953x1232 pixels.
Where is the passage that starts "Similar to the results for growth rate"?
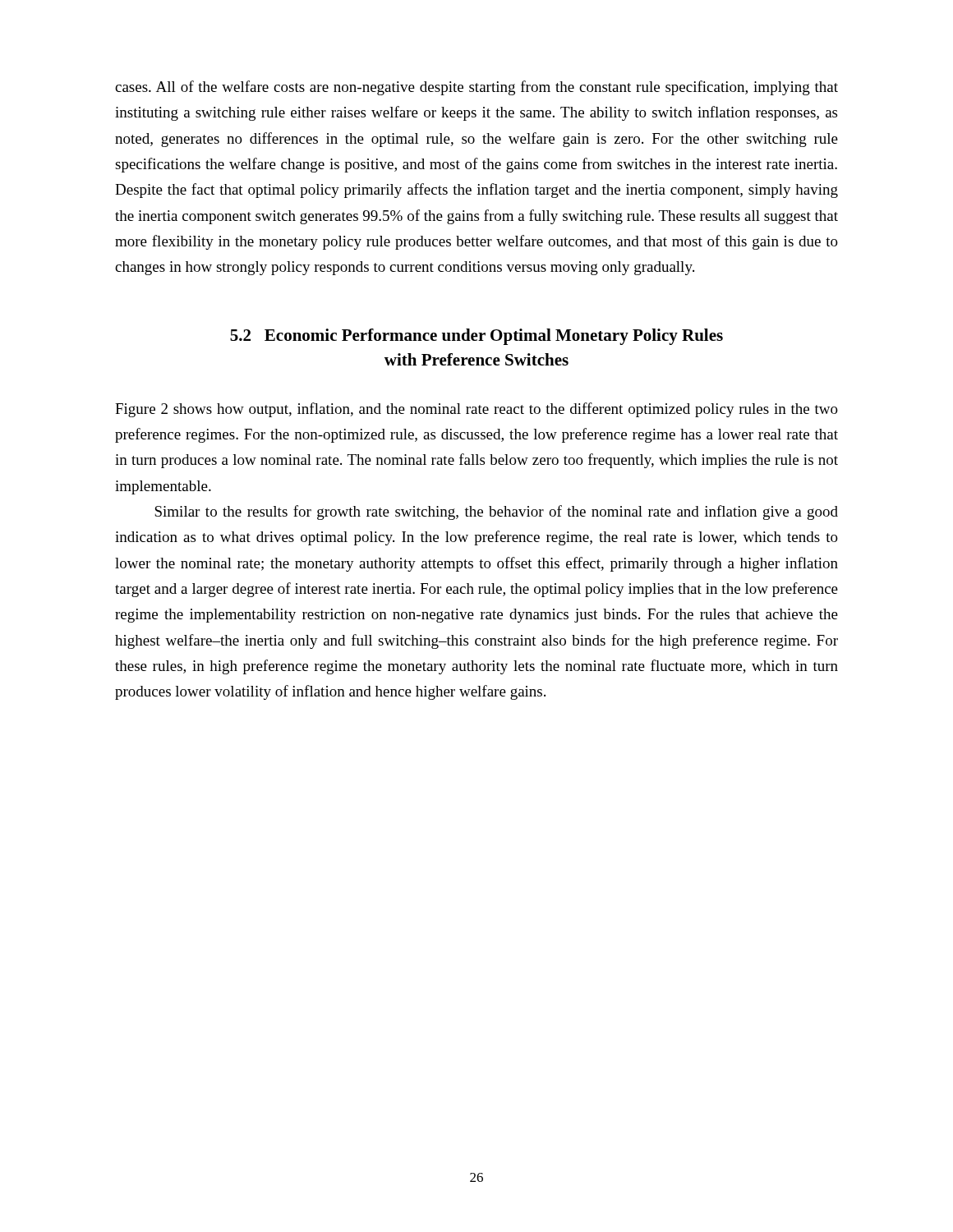click(x=476, y=602)
